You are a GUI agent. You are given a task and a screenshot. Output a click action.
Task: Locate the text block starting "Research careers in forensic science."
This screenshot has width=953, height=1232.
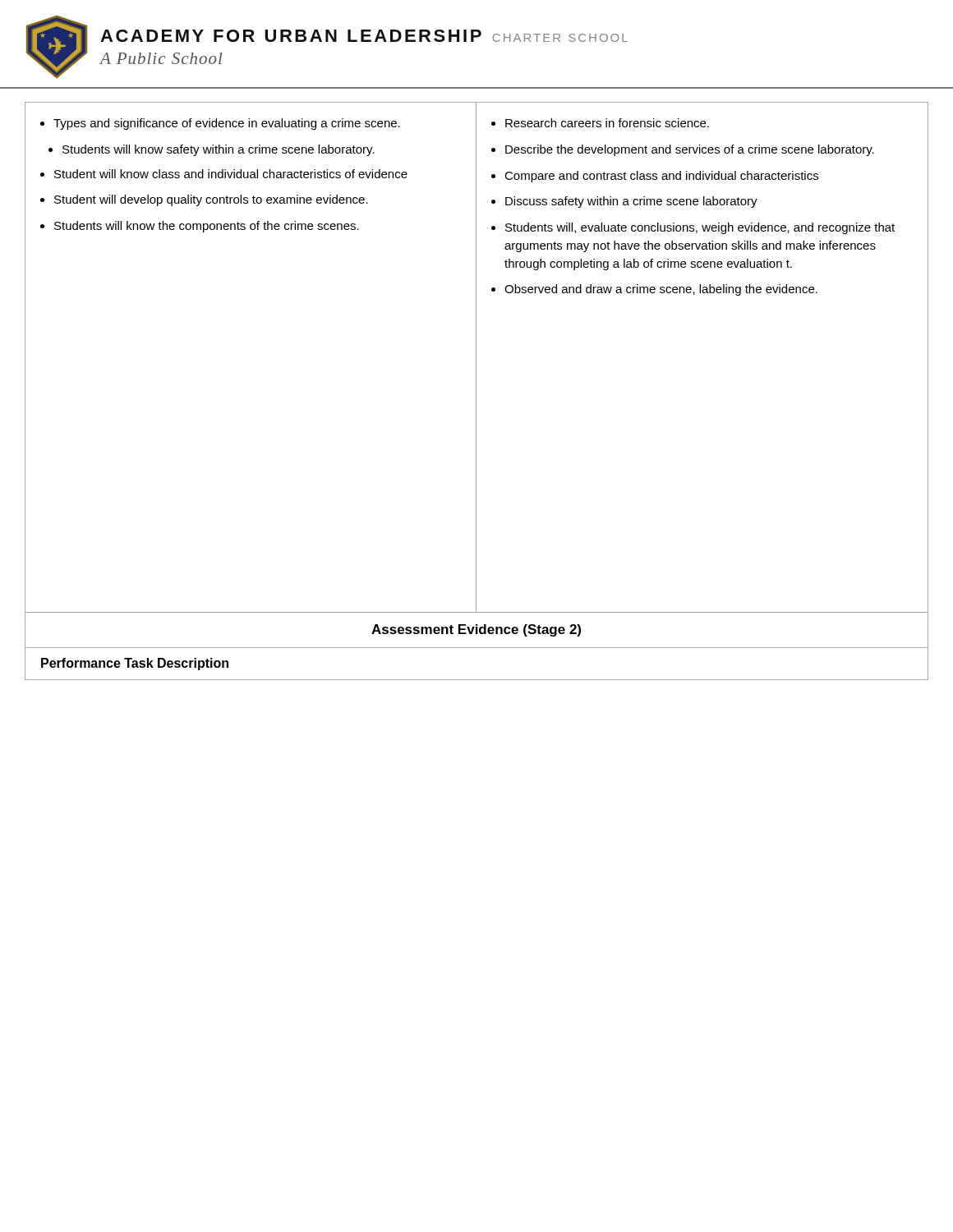(x=607, y=123)
